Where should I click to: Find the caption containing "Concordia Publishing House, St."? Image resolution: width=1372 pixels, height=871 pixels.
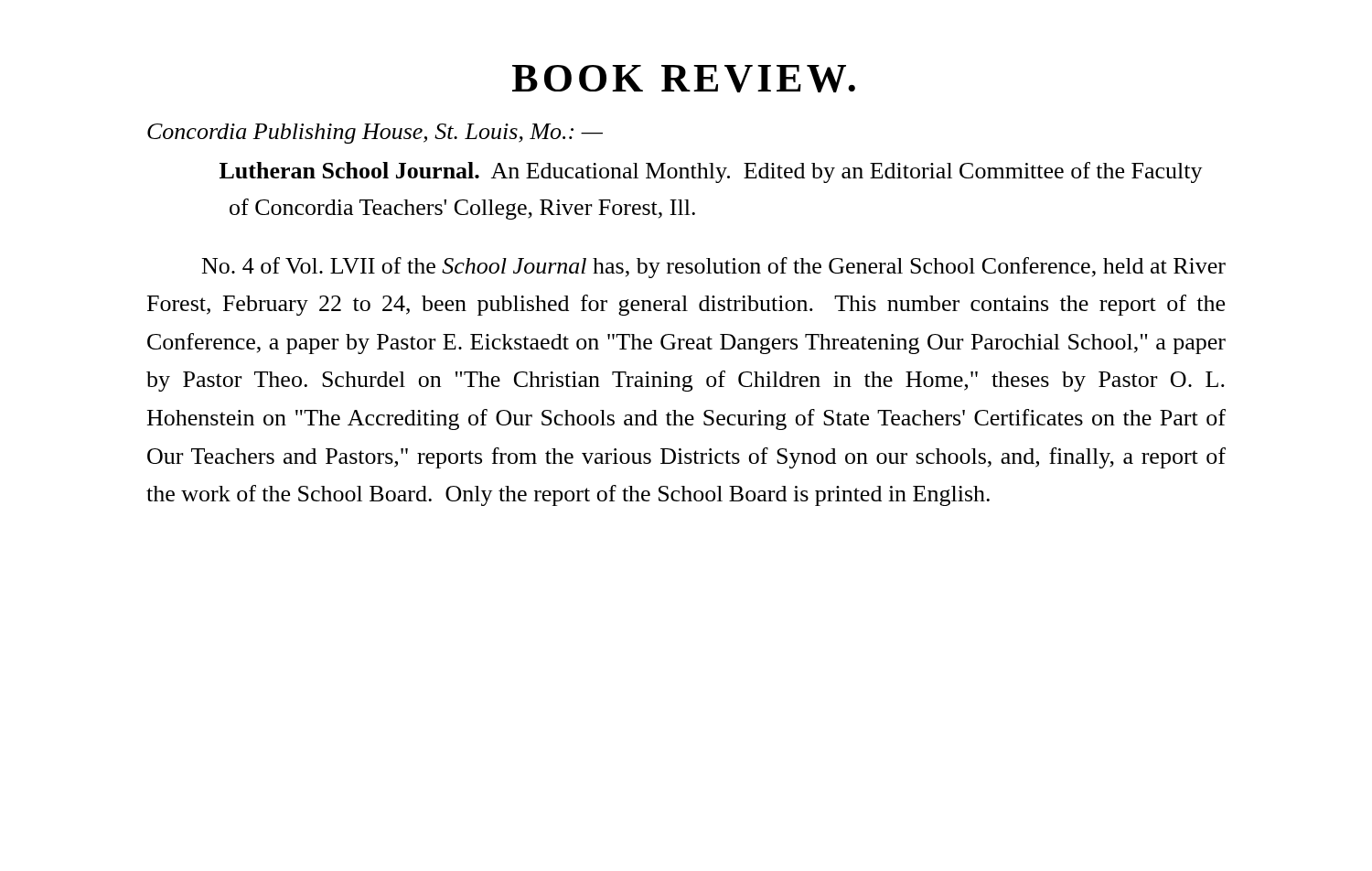coord(374,131)
